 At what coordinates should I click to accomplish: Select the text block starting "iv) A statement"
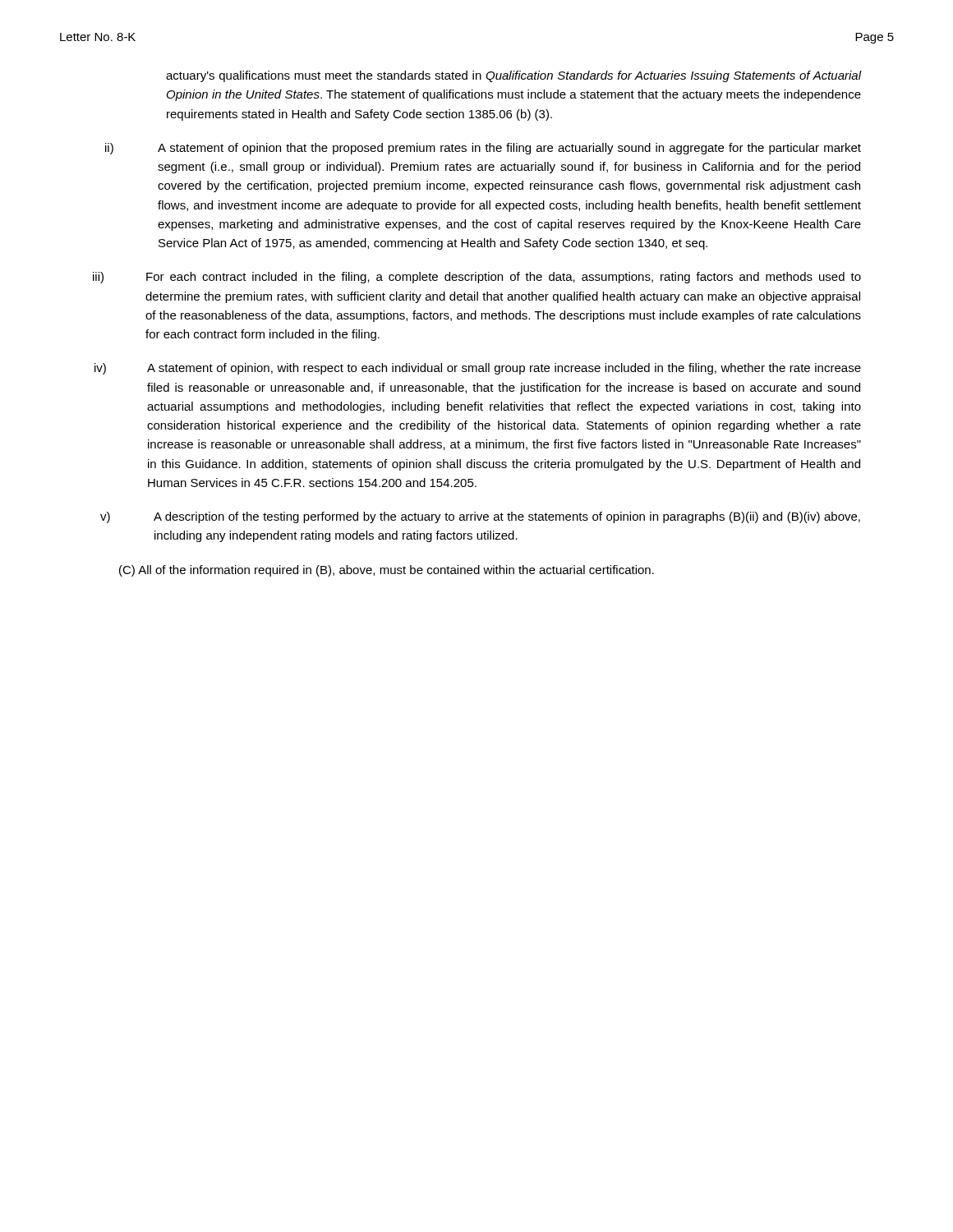tap(460, 425)
